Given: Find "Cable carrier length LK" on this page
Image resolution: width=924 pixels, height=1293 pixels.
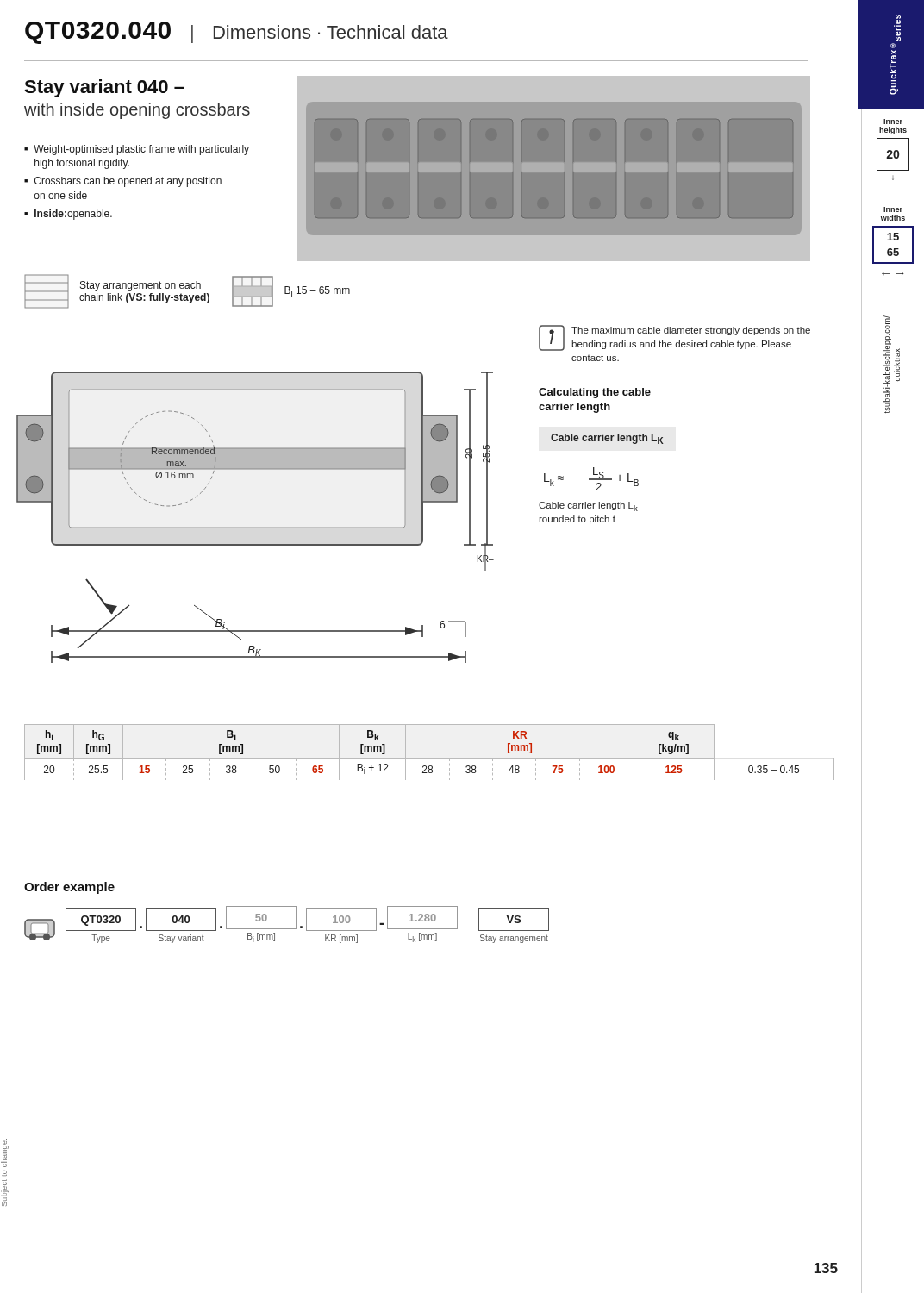Looking at the screenshot, I should point(607,439).
